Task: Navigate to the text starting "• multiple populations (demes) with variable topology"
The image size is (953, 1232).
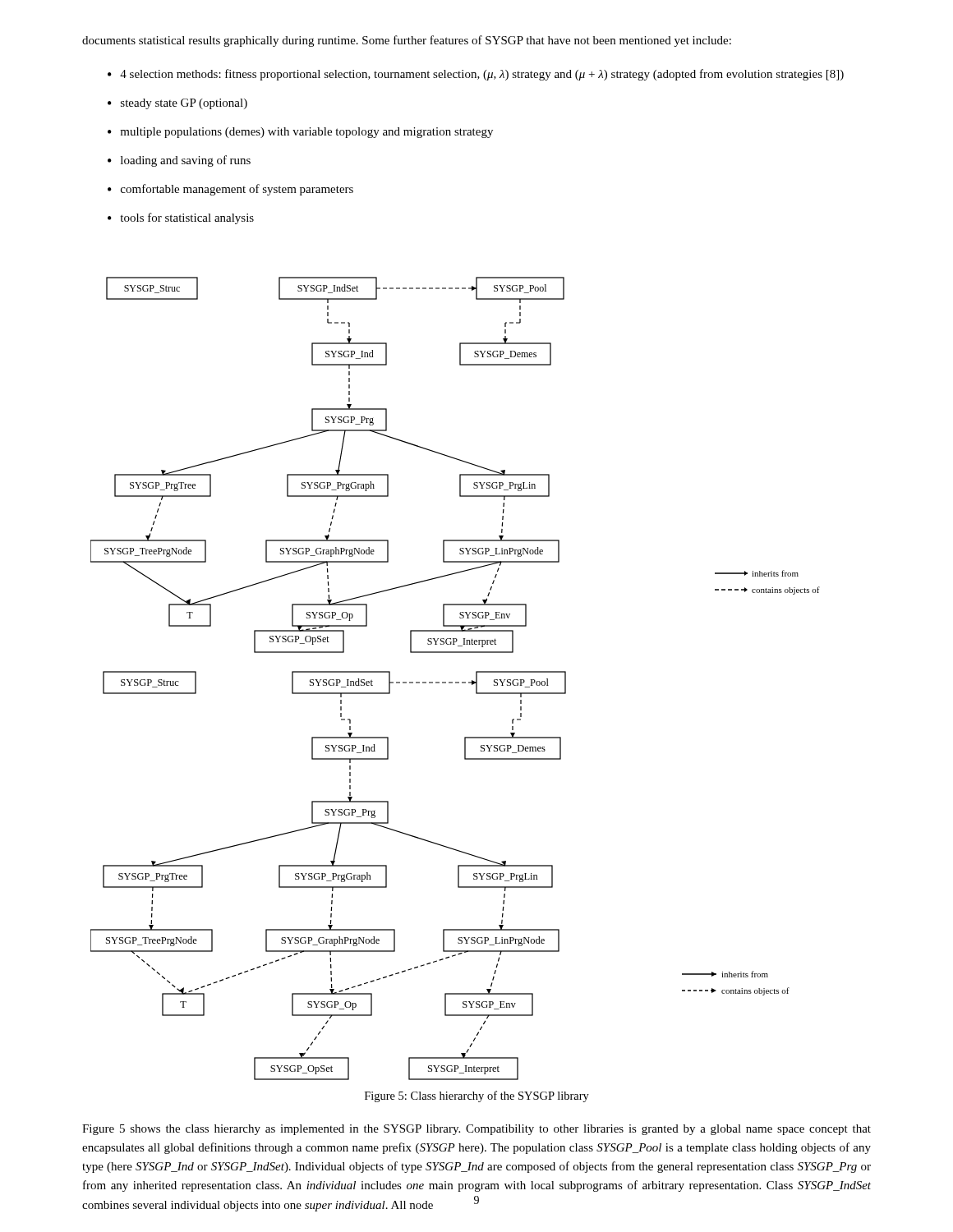Action: click(x=300, y=133)
